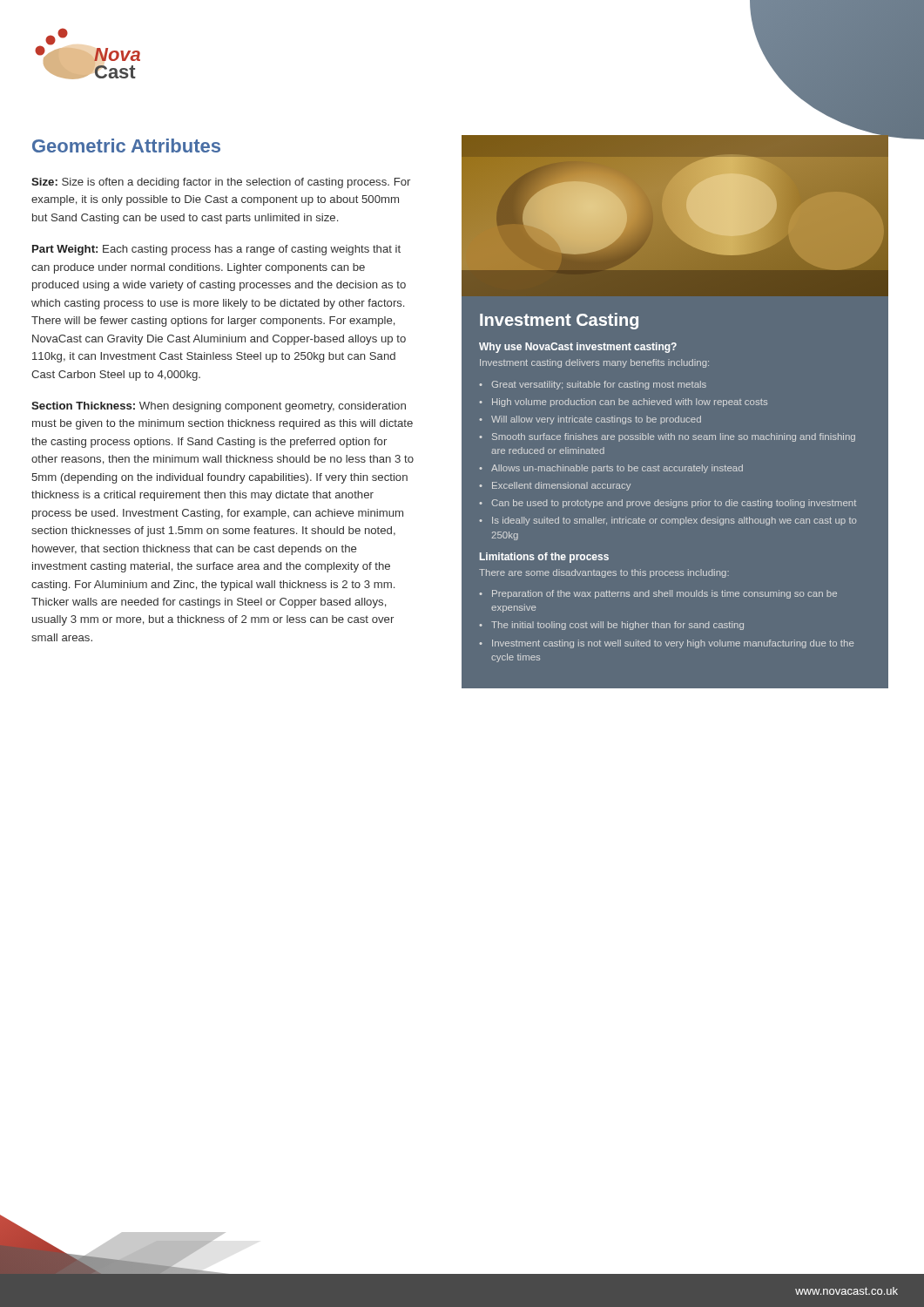Viewport: 924px width, 1307px height.
Task: Point to the region starting "Is ideally suited to smaller, intricate or"
Action: [674, 528]
